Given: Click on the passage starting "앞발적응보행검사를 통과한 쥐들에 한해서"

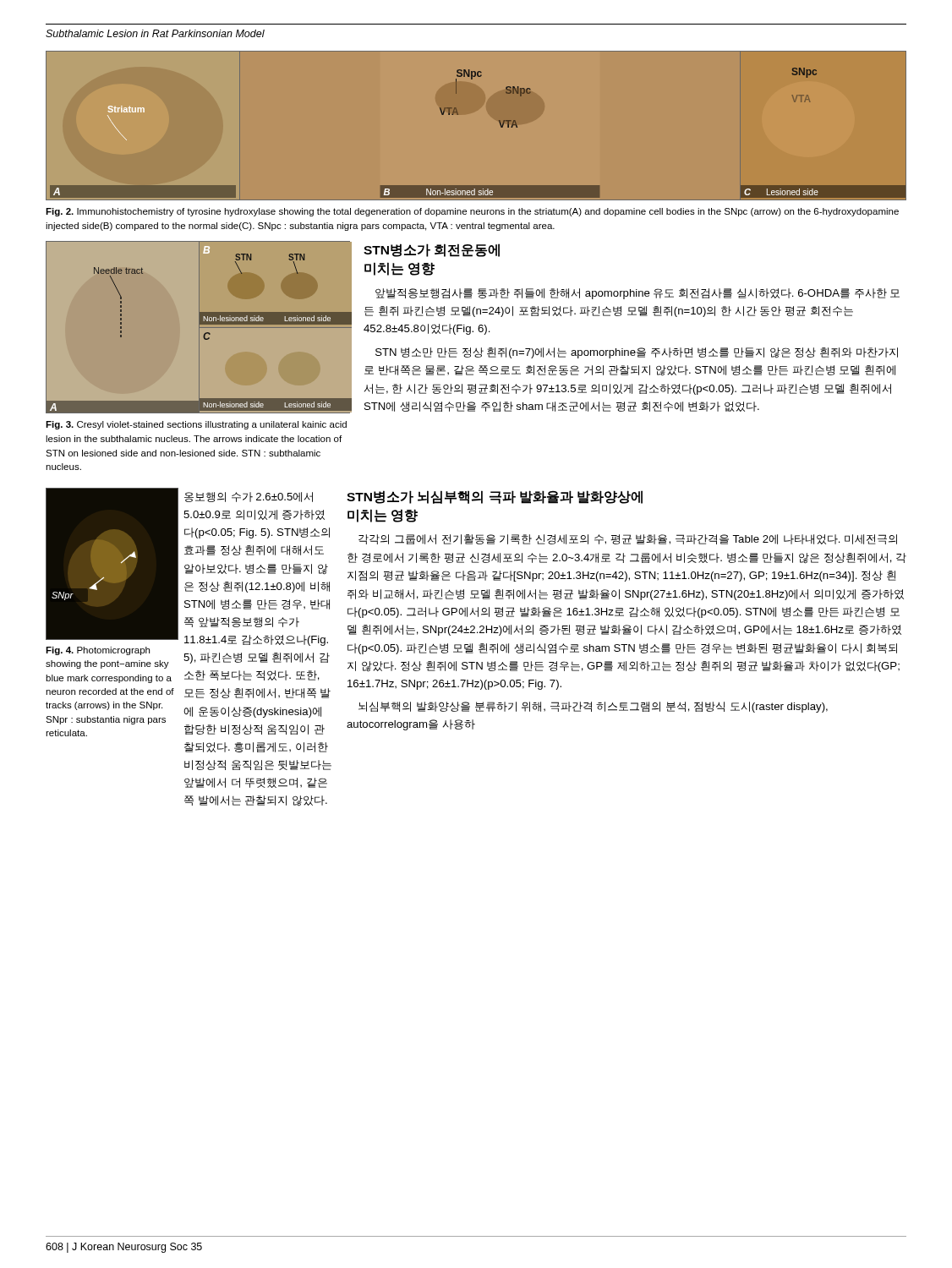Looking at the screenshot, I should click(632, 311).
